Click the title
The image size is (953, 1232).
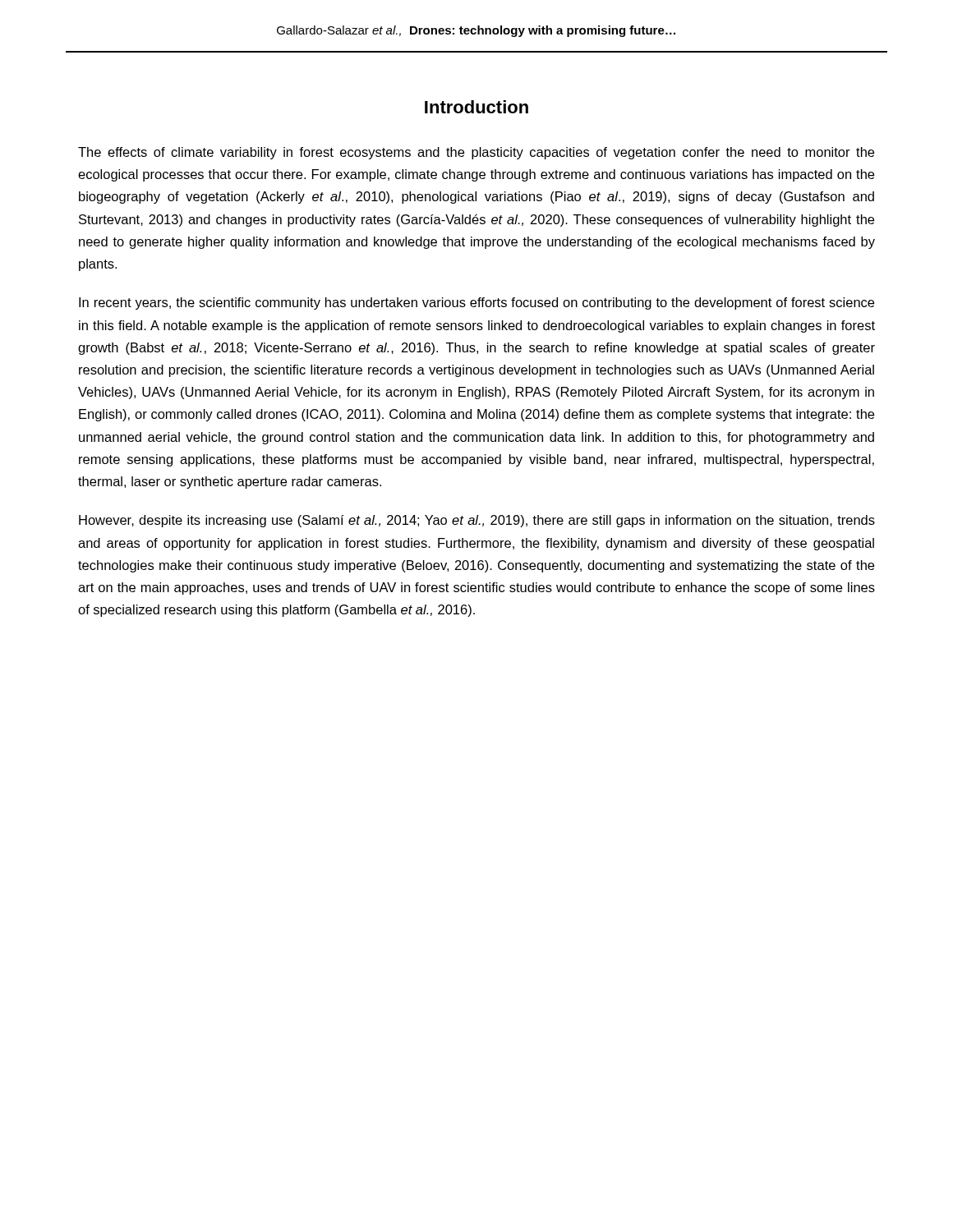[x=476, y=107]
